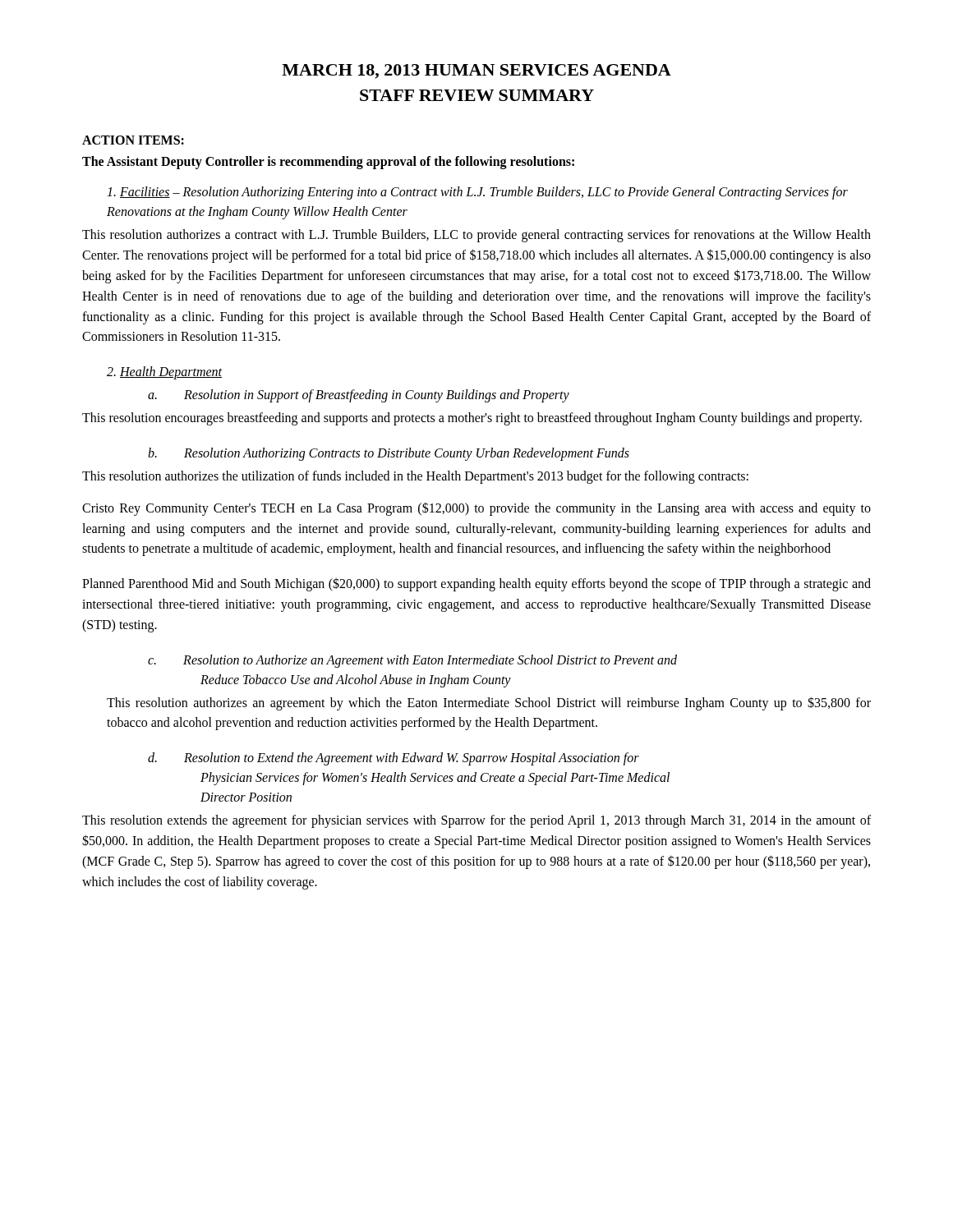
Task: Click the section header that begins "The Assistant Deputy Controller is"
Action: click(x=476, y=162)
